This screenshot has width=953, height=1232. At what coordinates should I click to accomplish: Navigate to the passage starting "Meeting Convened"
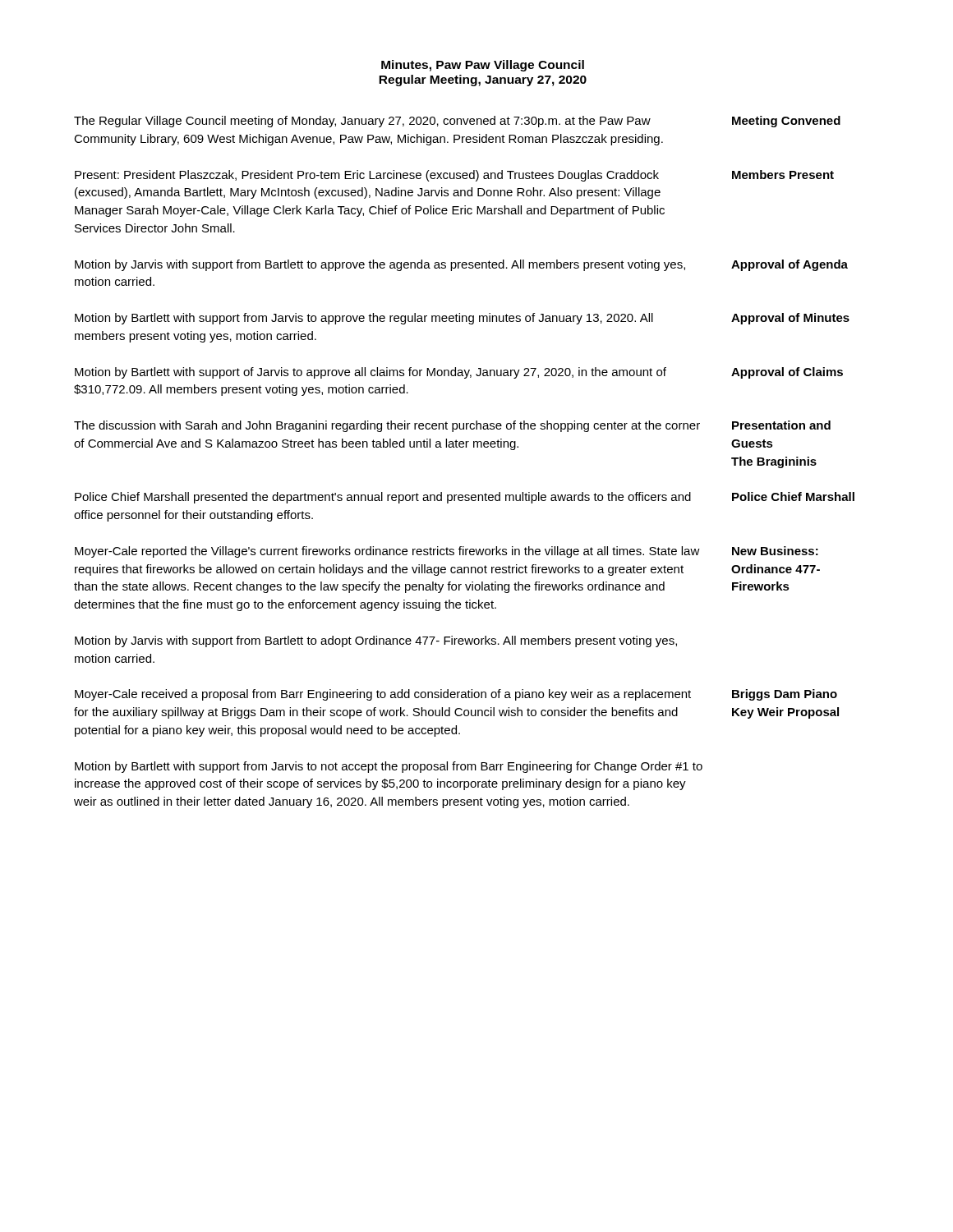(x=786, y=120)
